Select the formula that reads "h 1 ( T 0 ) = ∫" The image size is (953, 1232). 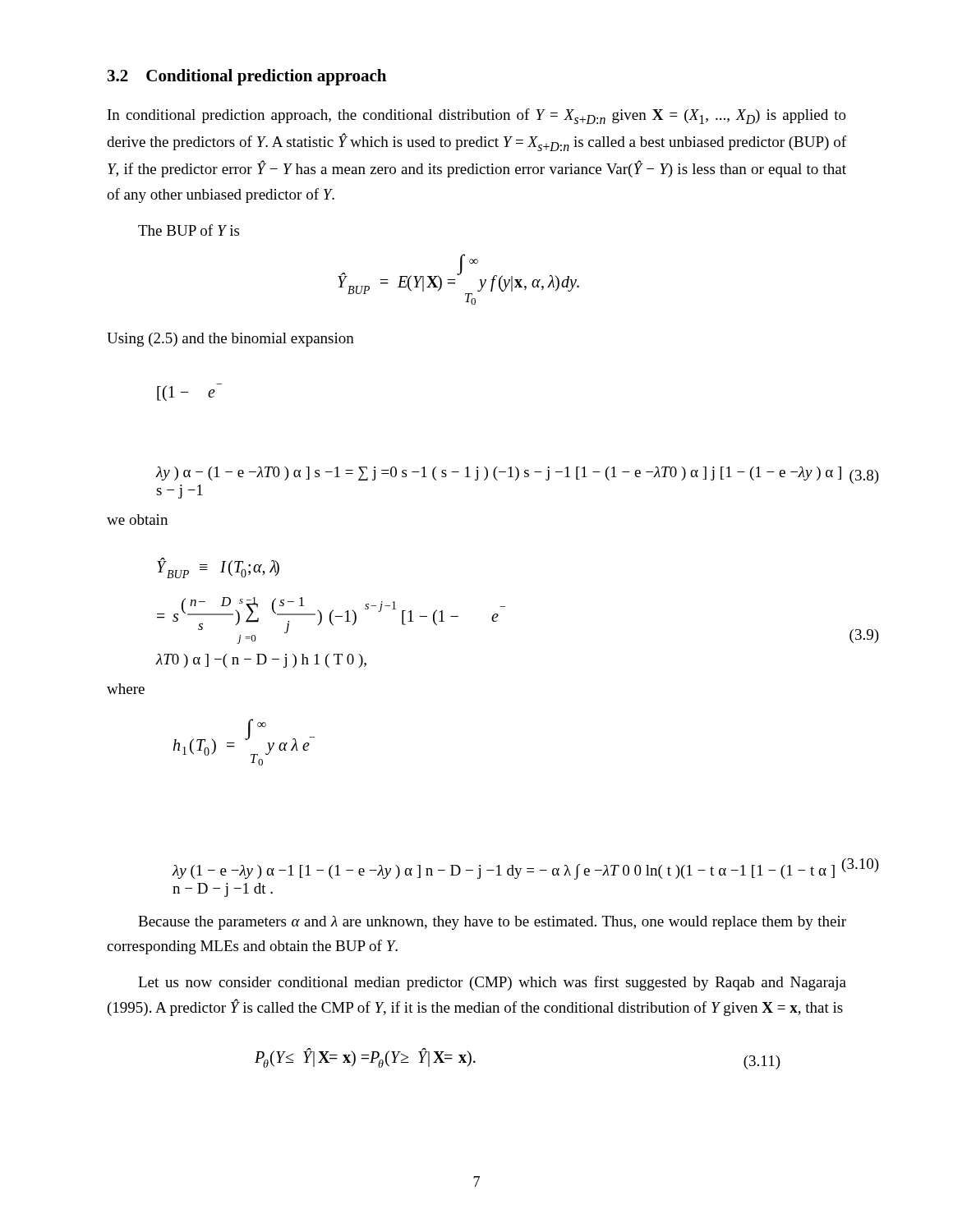pos(244,742)
